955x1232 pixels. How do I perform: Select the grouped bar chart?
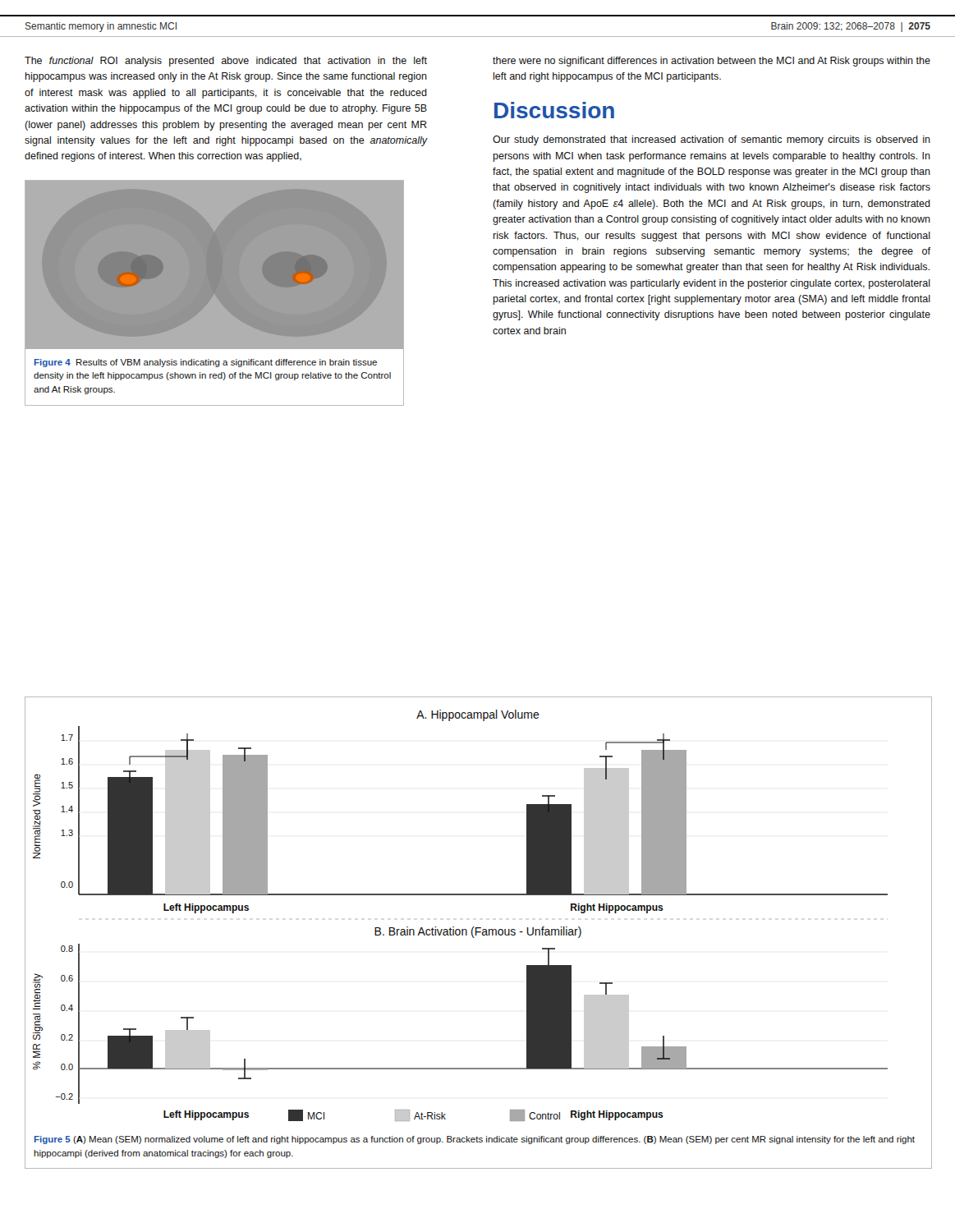point(478,933)
